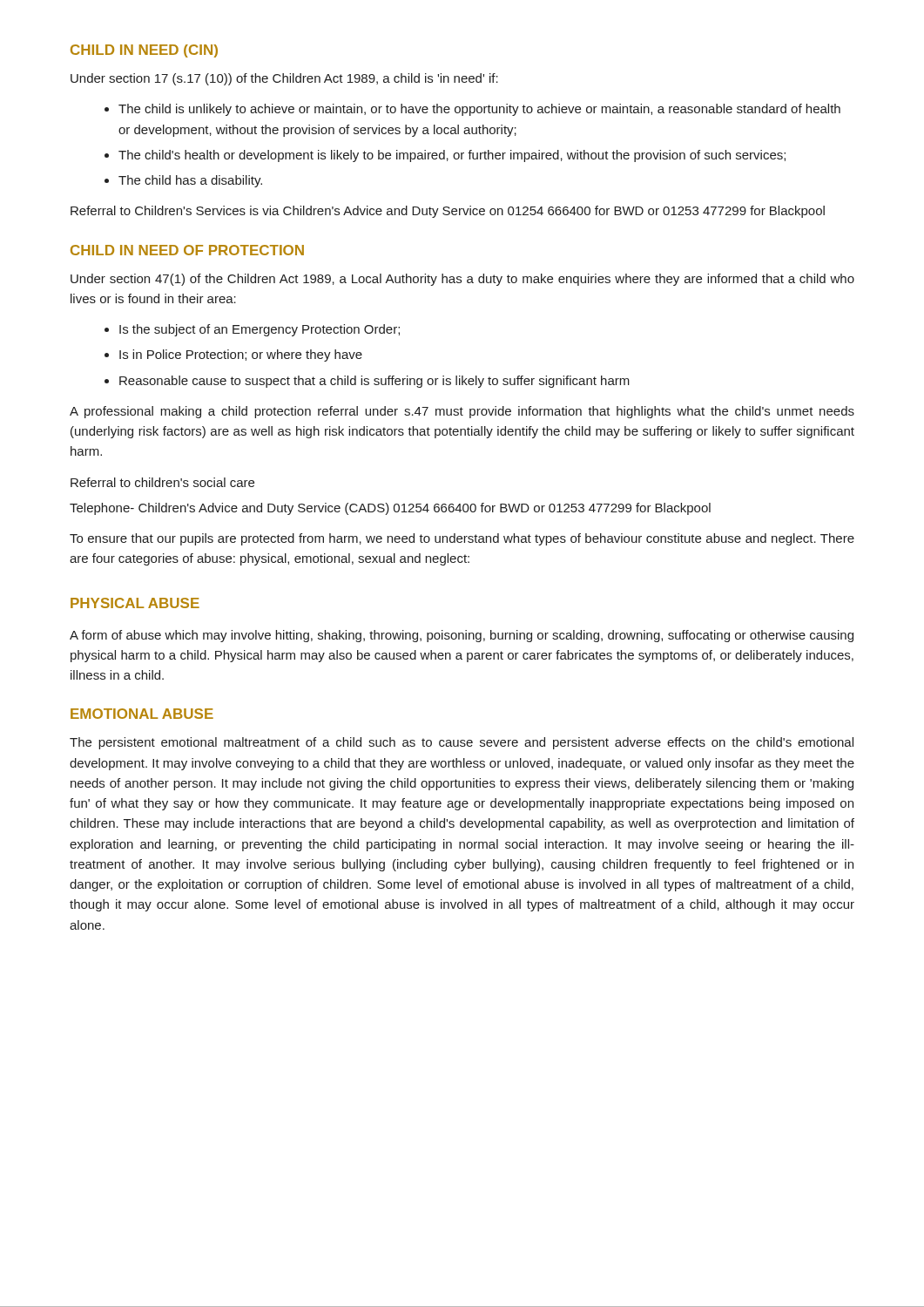Select the list item containing "Is in Police Protection; or where they have"
This screenshot has width=924, height=1307.
click(x=240, y=354)
